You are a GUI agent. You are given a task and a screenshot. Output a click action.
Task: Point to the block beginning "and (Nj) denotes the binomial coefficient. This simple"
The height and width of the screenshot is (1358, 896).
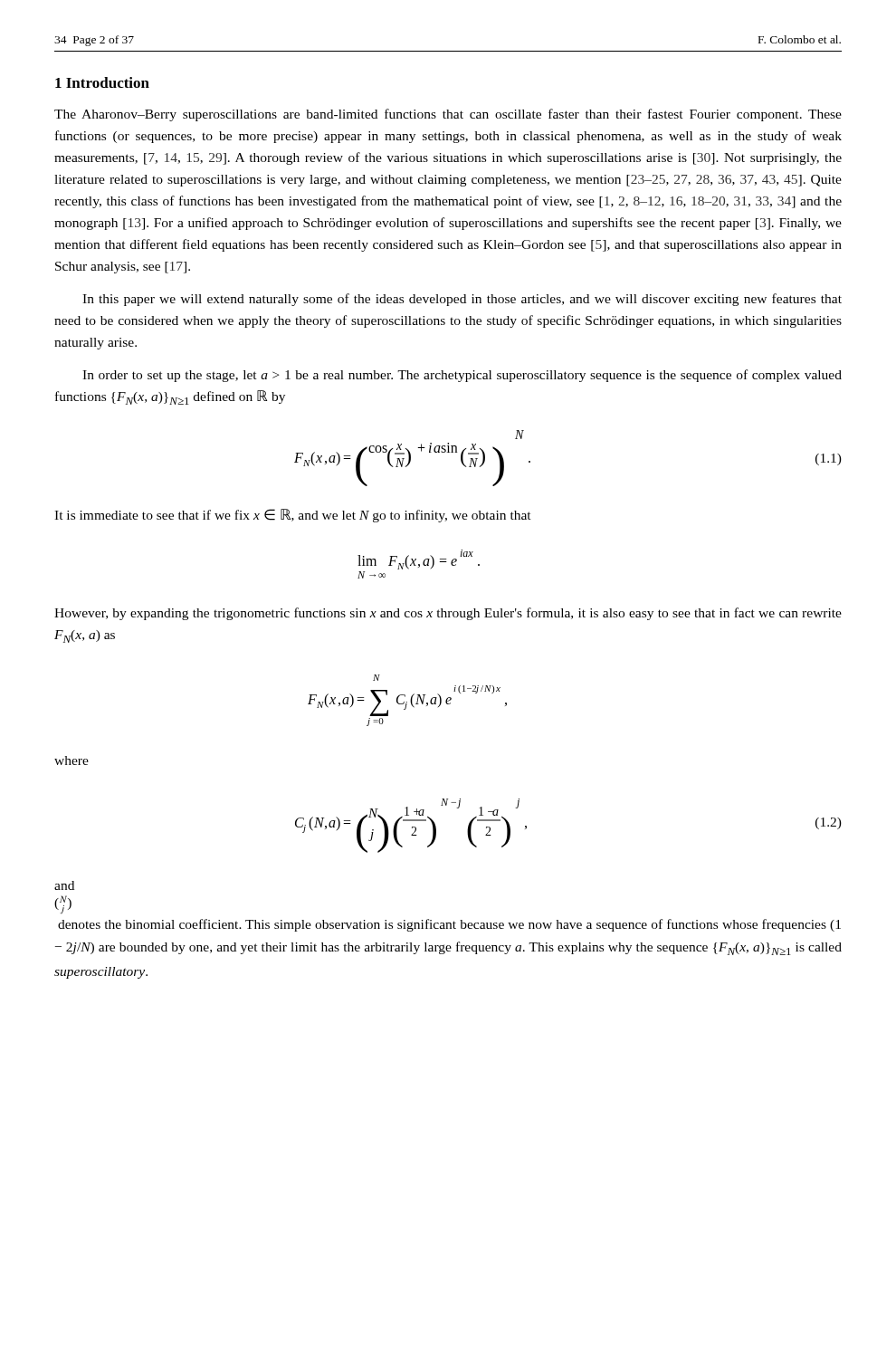point(448,929)
